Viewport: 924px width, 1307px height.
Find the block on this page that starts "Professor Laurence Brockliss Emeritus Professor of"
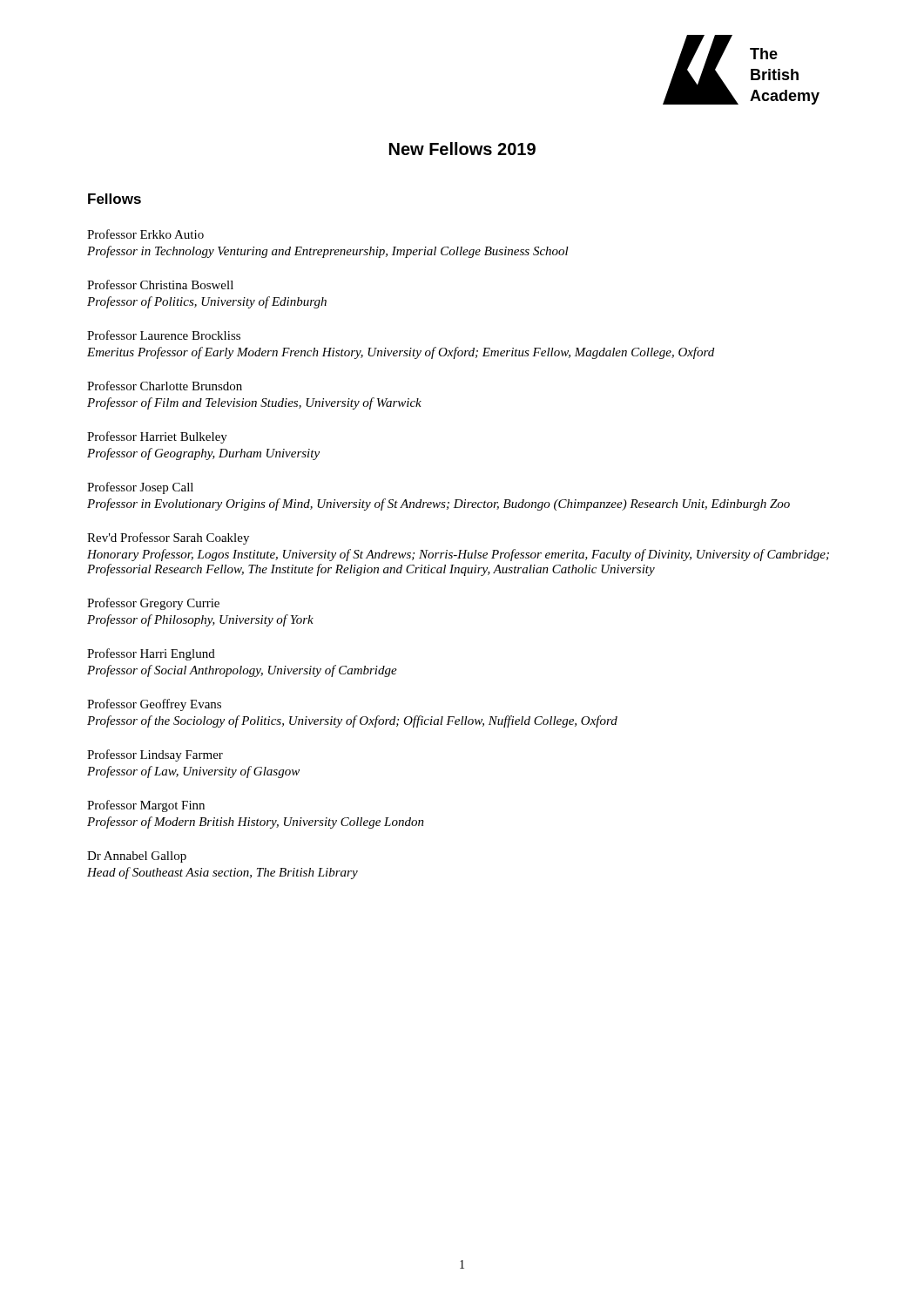(462, 344)
